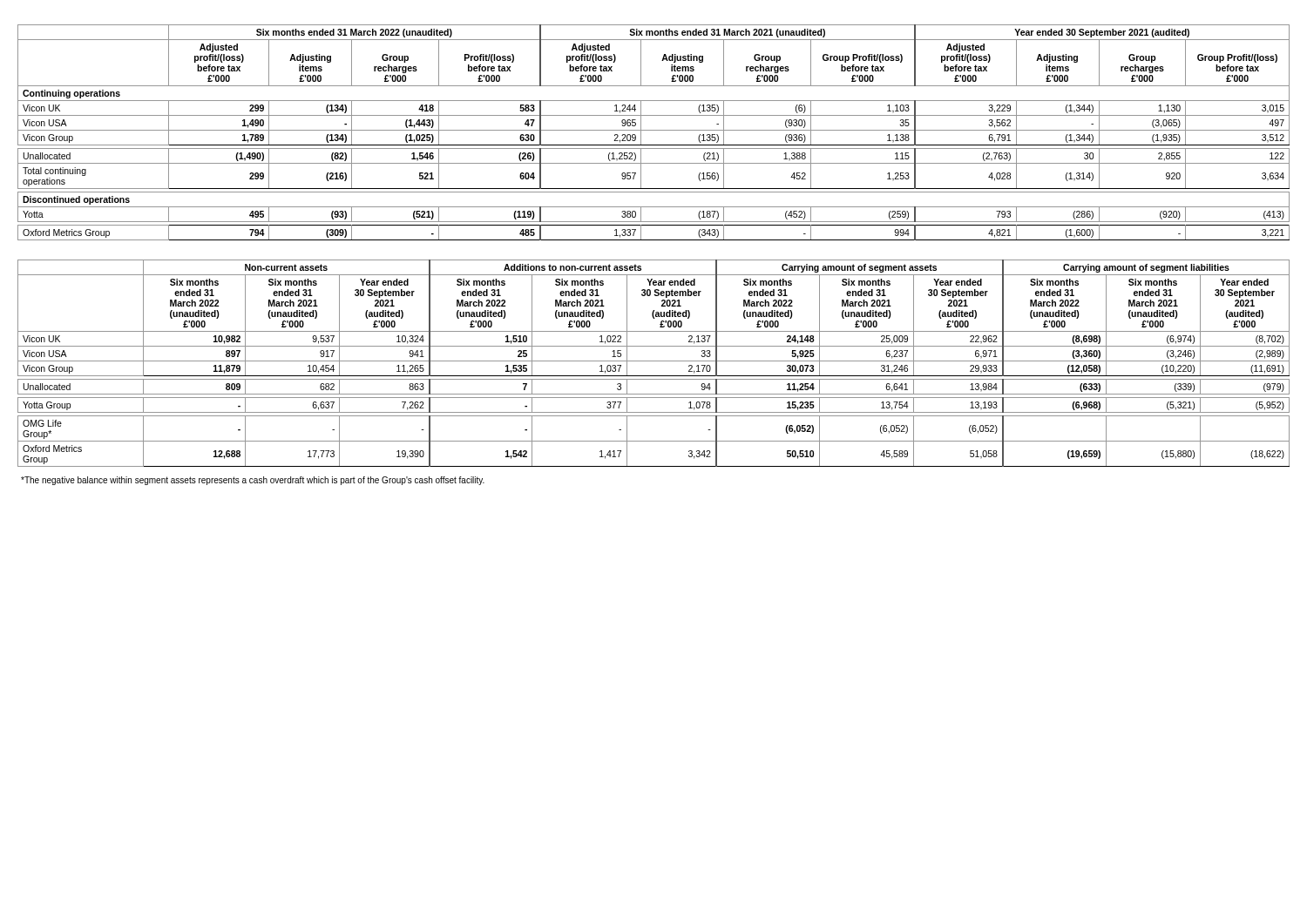The width and height of the screenshot is (1307, 924).
Task: Click on the table containing "Carrying amount of segment"
Action: [x=654, y=363]
